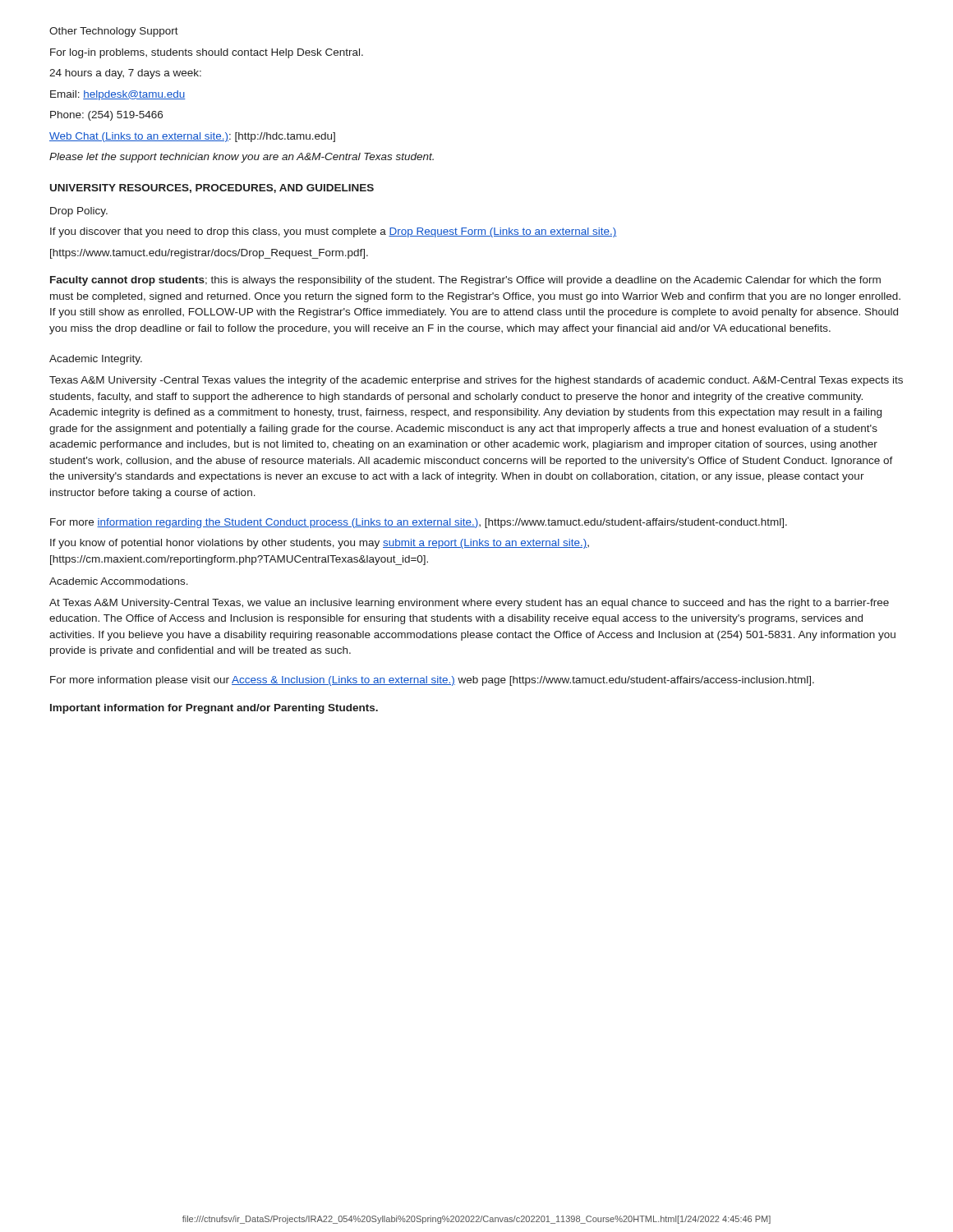Select the section header that says "Other Technology Support"
953x1232 pixels.
114,32
